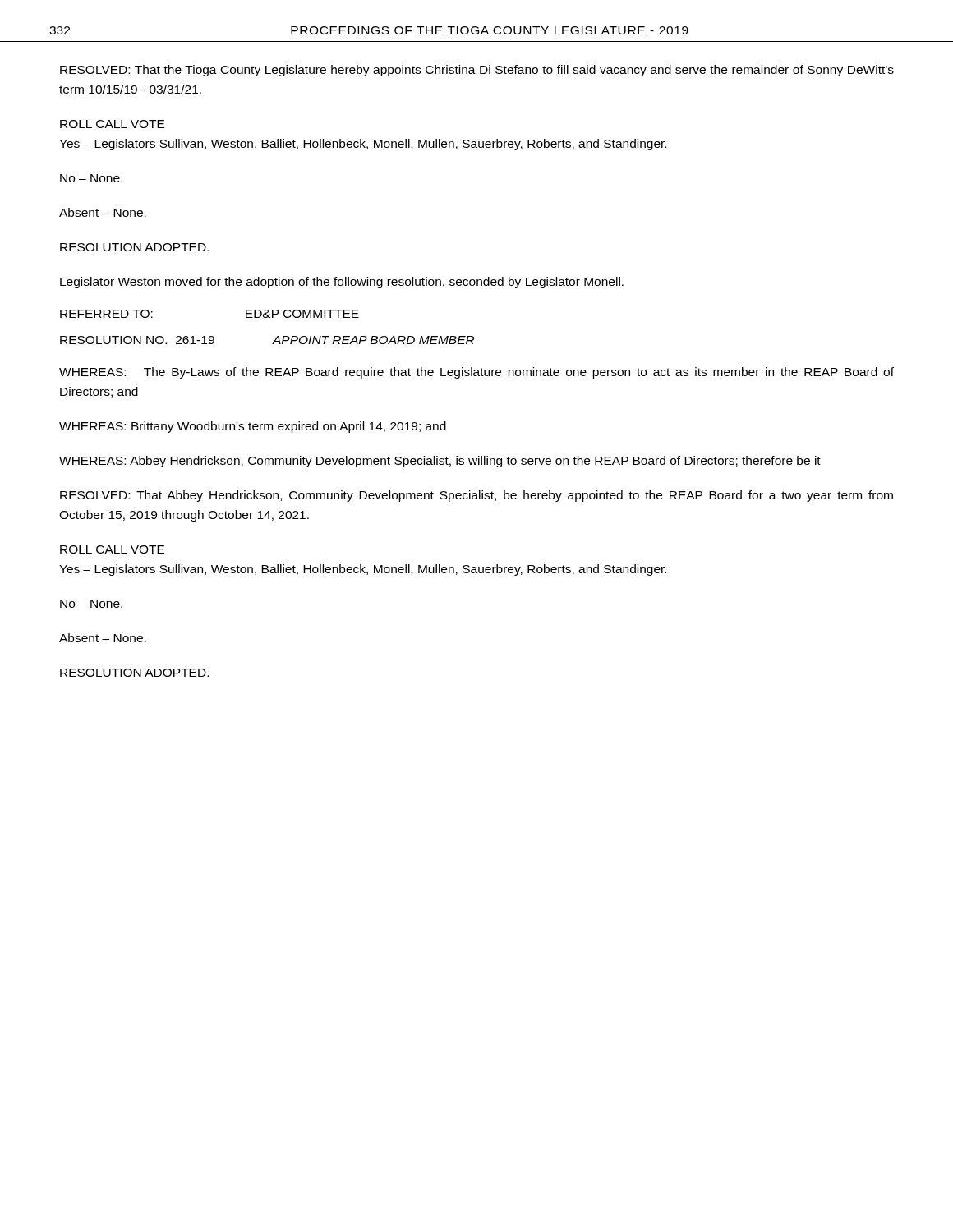Find the region starting "Legislator Weston moved for the adoption of the"
The height and width of the screenshot is (1232, 953).
click(x=342, y=281)
